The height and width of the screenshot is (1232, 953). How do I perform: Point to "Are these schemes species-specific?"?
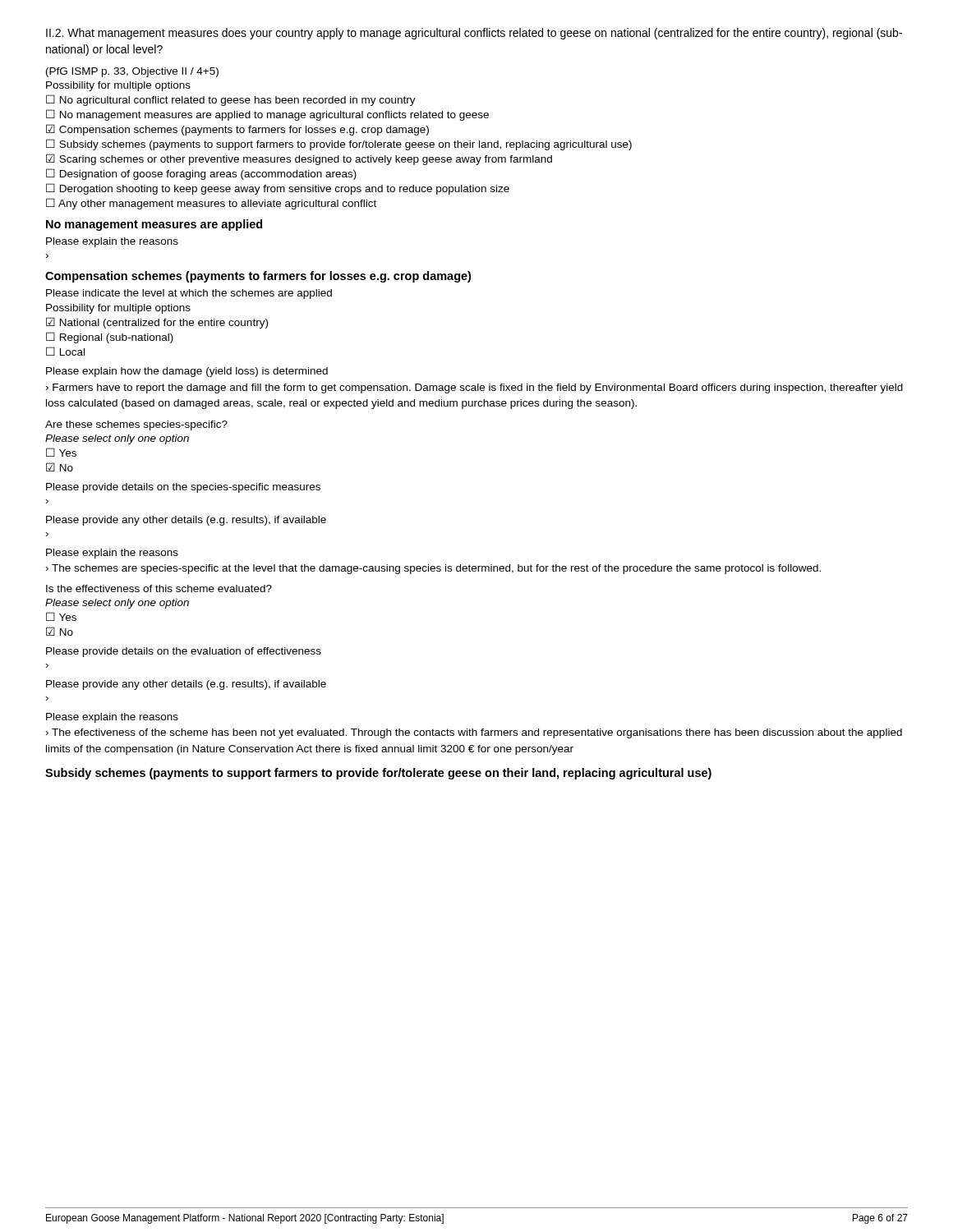pyautogui.click(x=136, y=424)
